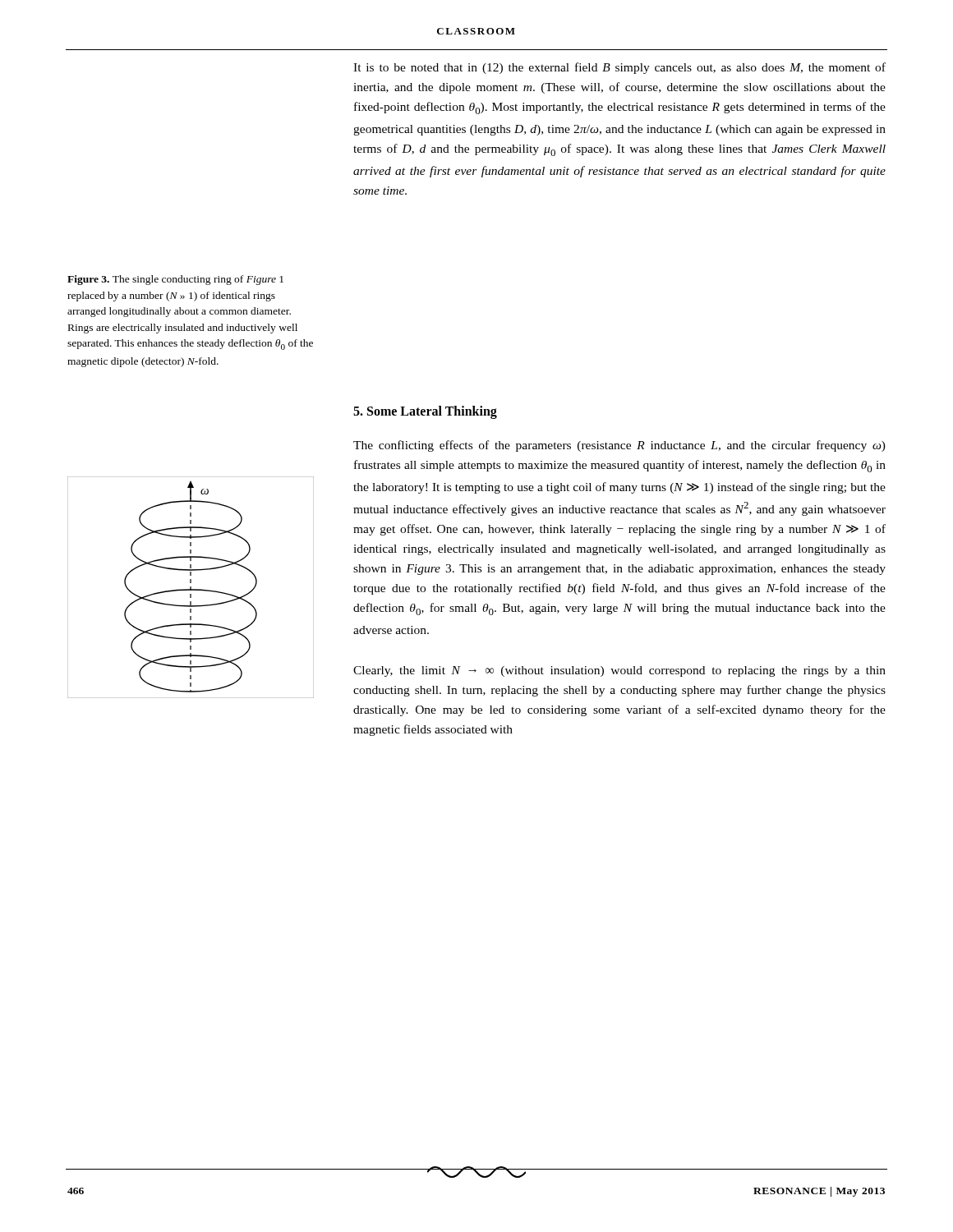This screenshot has width=953, height=1232.
Task: Locate the region starting "The conflicting effects of"
Action: point(619,587)
